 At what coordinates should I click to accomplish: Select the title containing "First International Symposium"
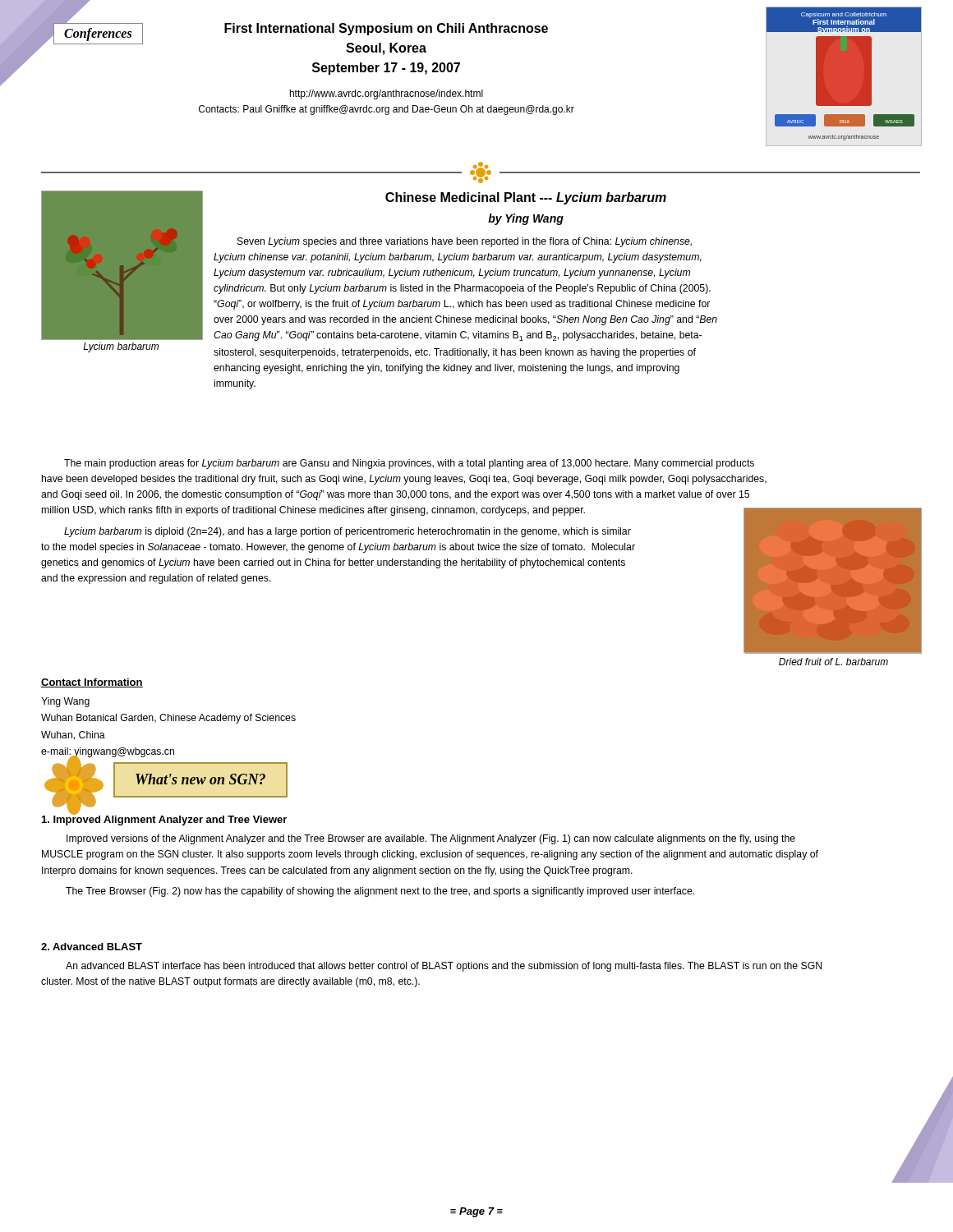(x=386, y=68)
